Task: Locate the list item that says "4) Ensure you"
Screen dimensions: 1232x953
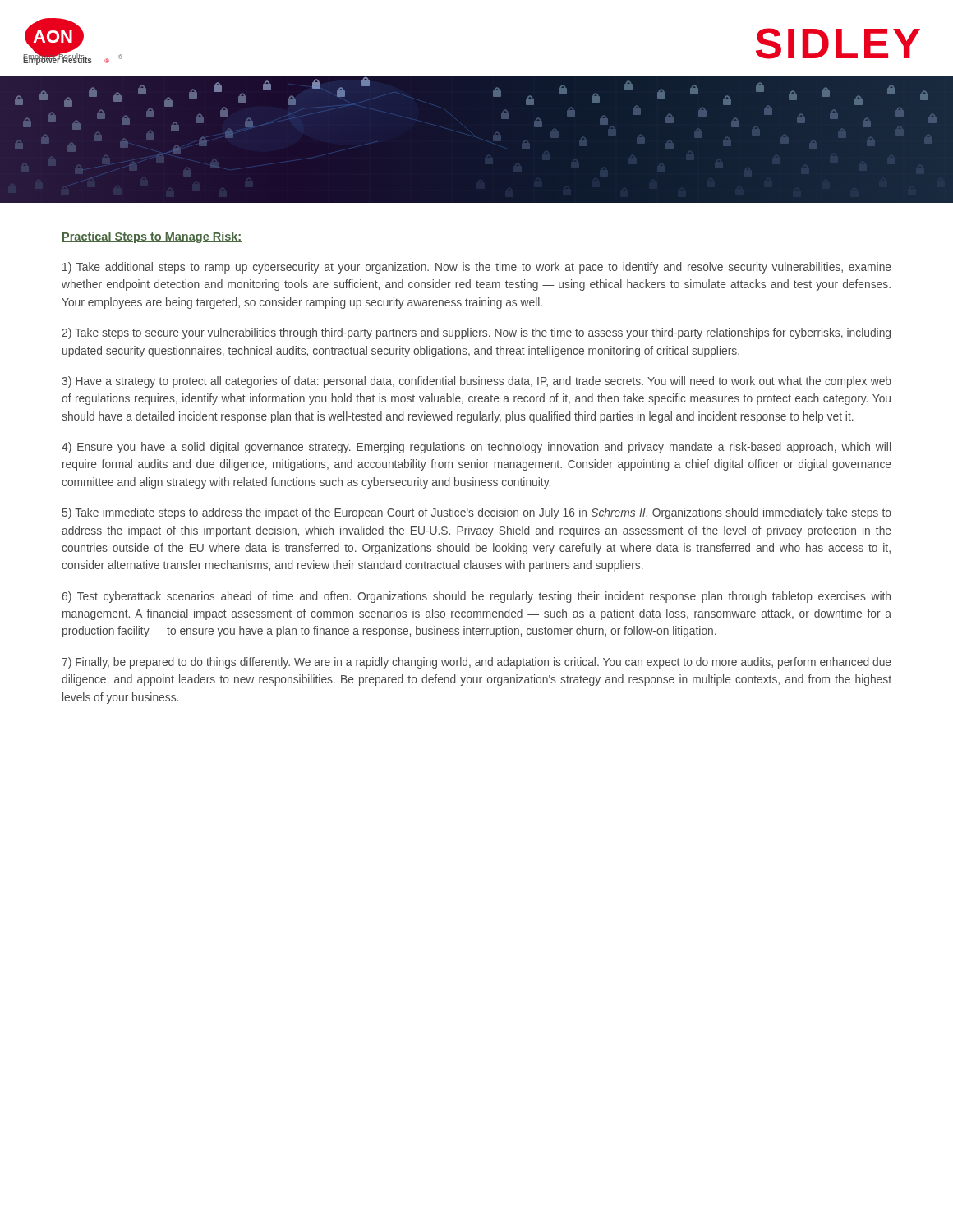Action: coord(476,465)
